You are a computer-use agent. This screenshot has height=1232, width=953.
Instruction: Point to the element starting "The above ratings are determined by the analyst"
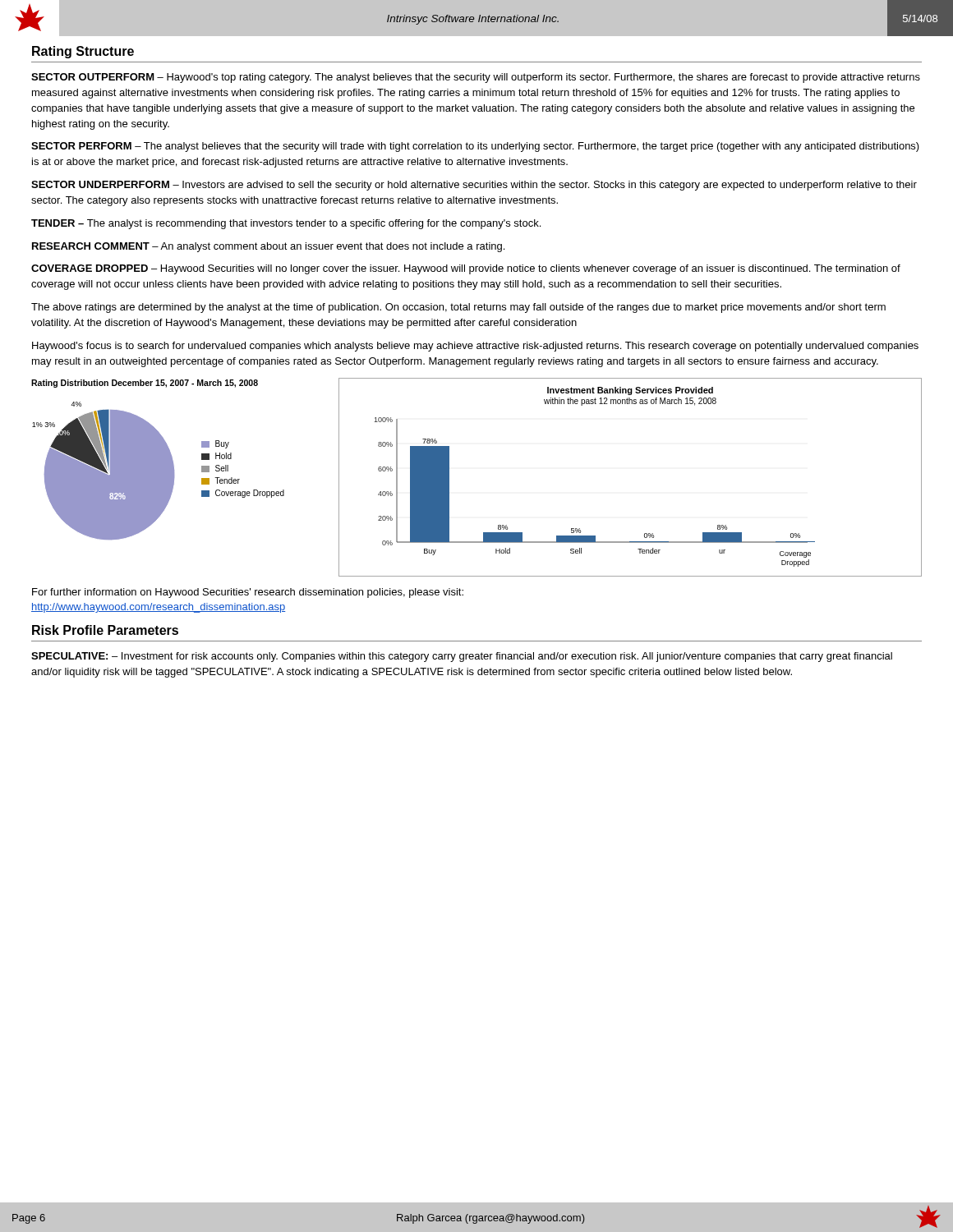459,315
